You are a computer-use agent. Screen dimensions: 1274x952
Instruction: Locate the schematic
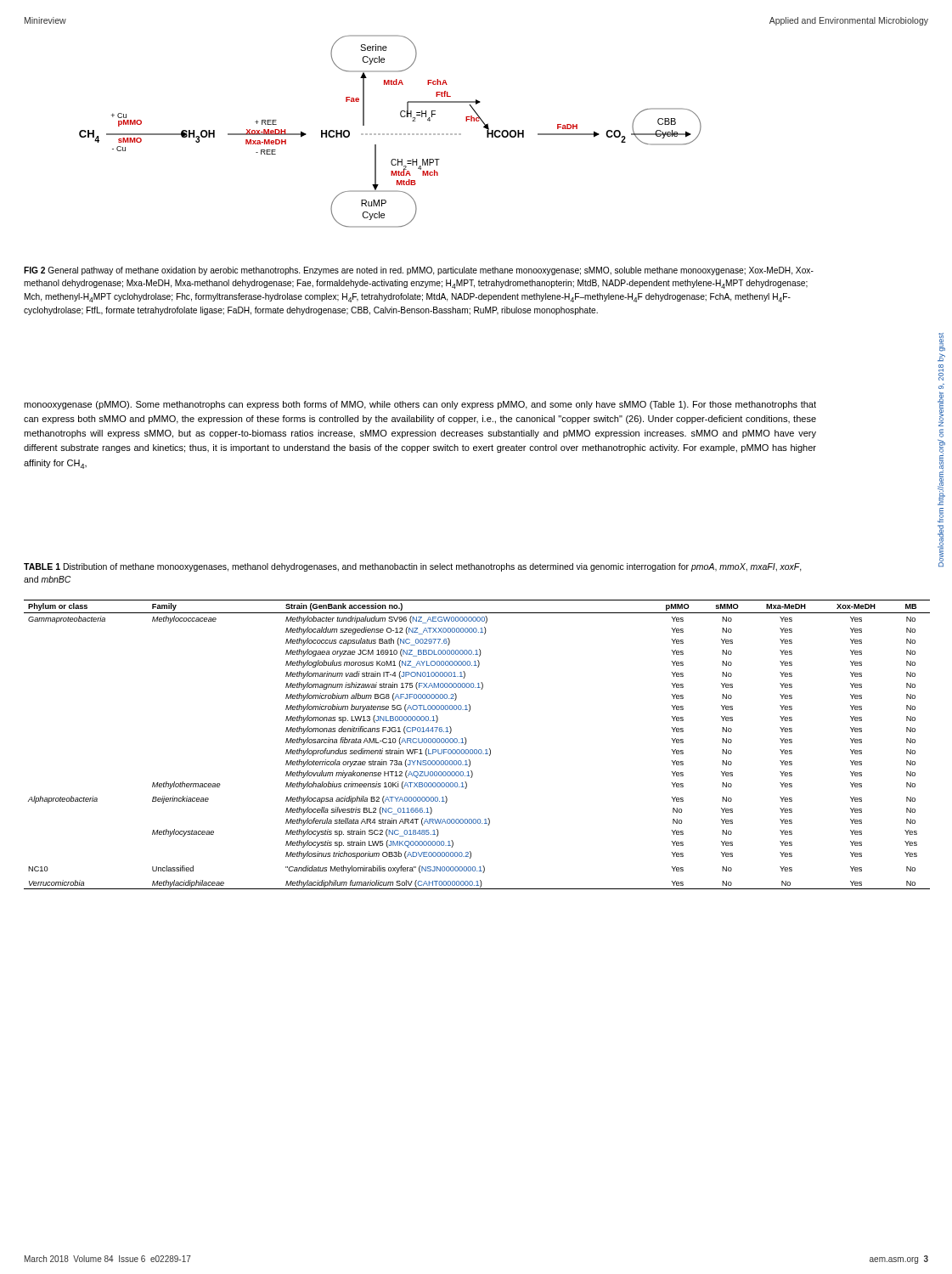tap(420, 153)
